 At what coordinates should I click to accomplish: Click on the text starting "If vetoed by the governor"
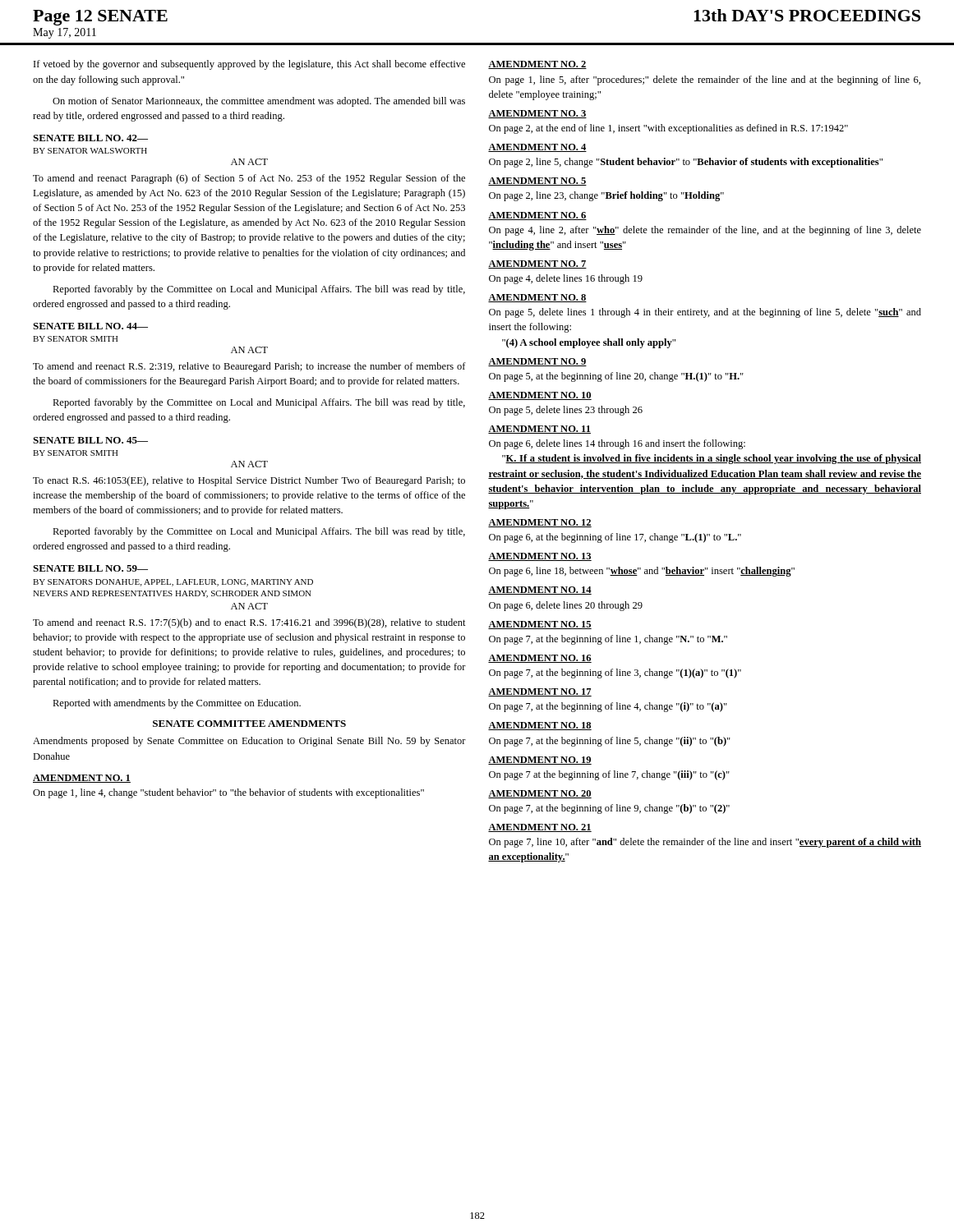[249, 72]
